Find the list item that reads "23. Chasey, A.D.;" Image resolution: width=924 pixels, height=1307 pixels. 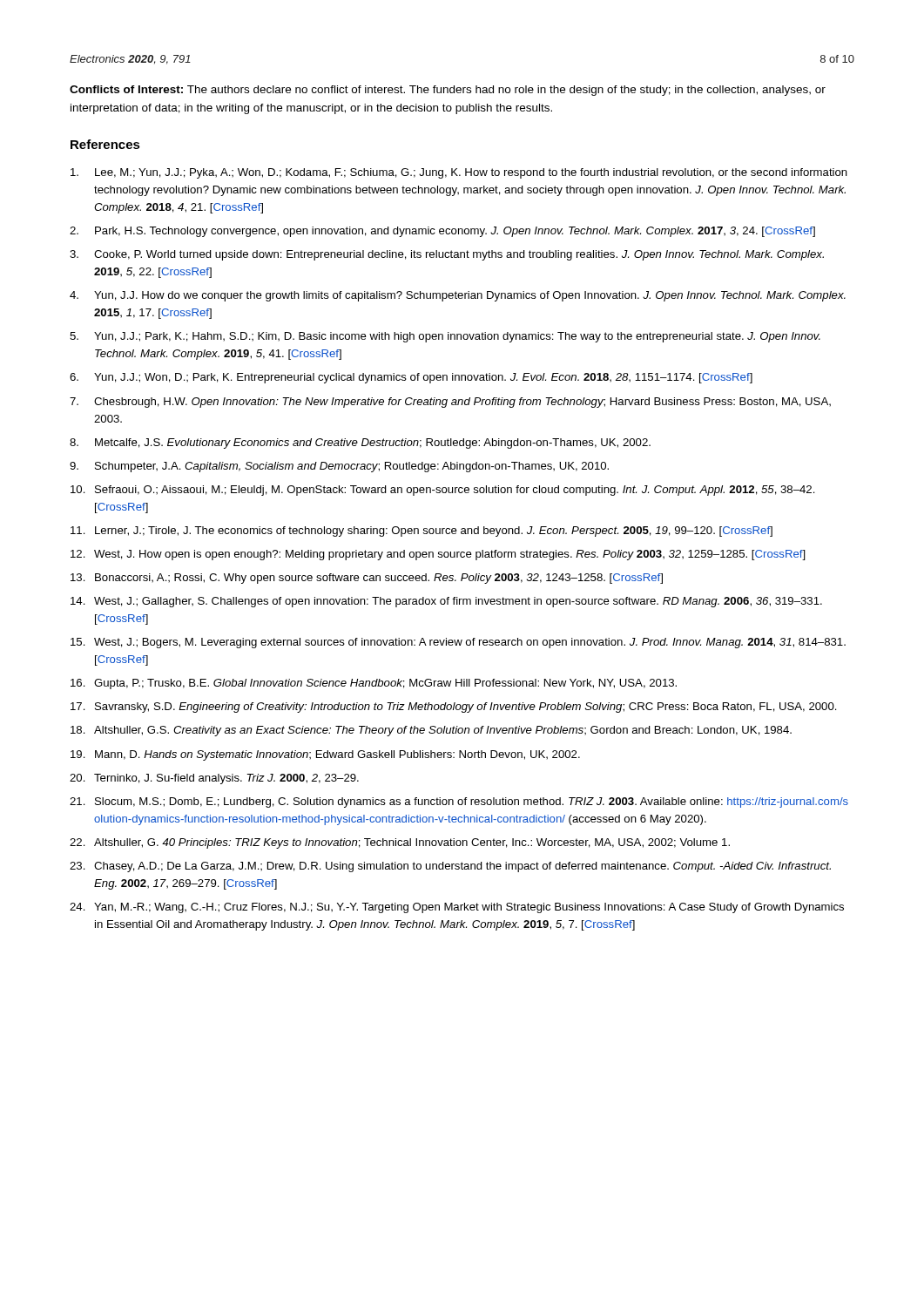point(462,875)
